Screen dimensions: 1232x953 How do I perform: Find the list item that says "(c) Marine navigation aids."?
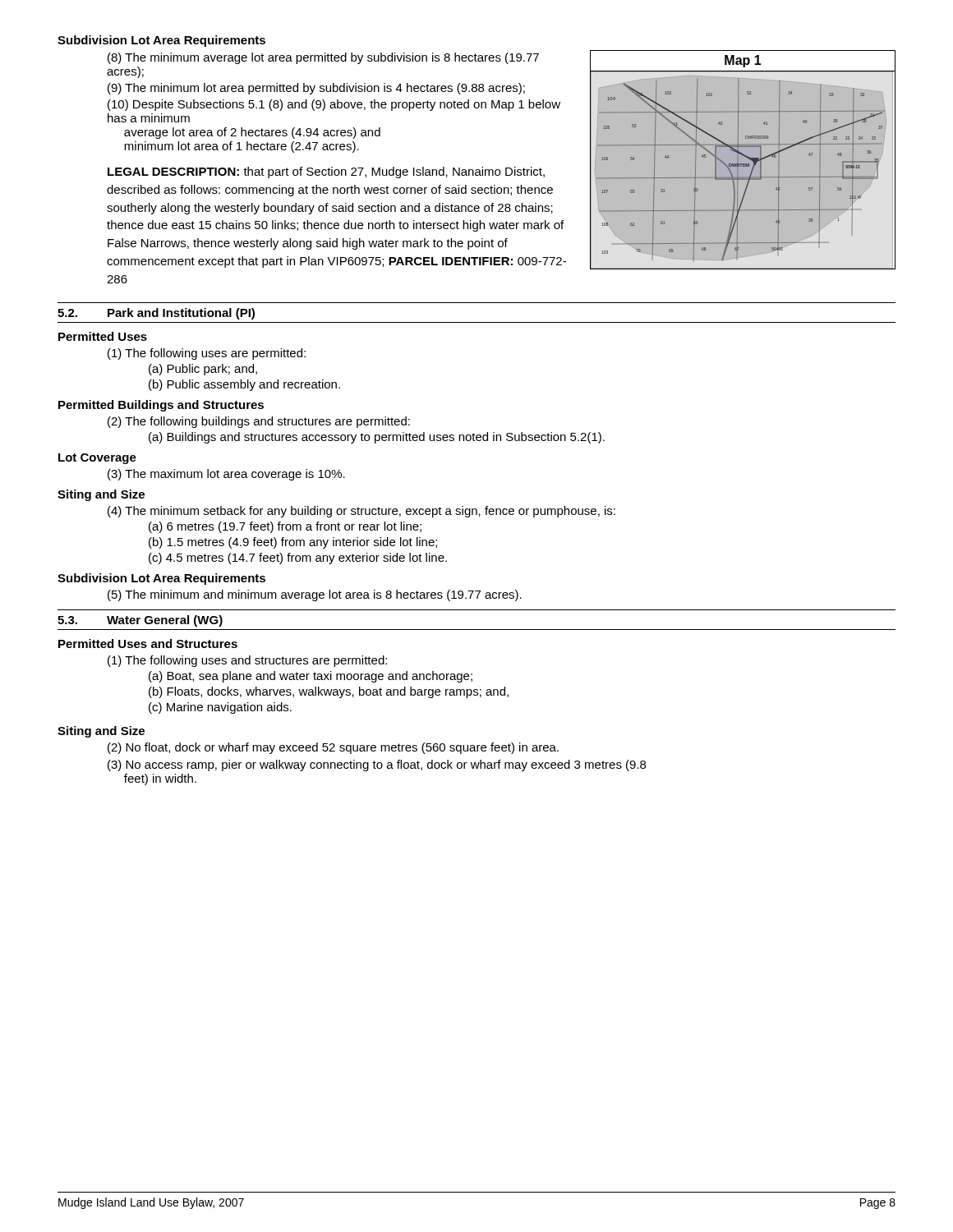220,707
